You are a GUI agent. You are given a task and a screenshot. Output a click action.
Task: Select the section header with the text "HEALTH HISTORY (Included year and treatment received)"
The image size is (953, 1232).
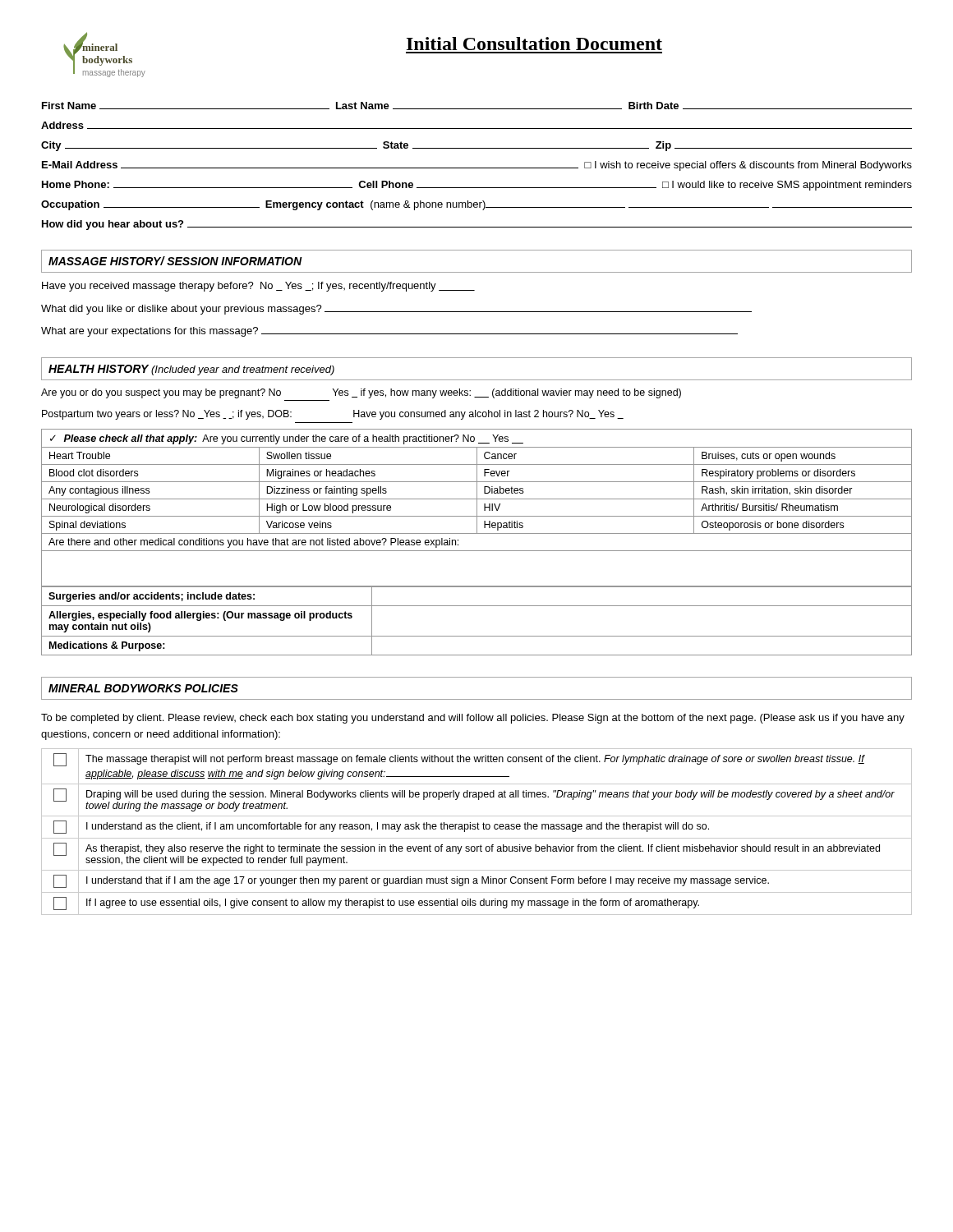476,368
